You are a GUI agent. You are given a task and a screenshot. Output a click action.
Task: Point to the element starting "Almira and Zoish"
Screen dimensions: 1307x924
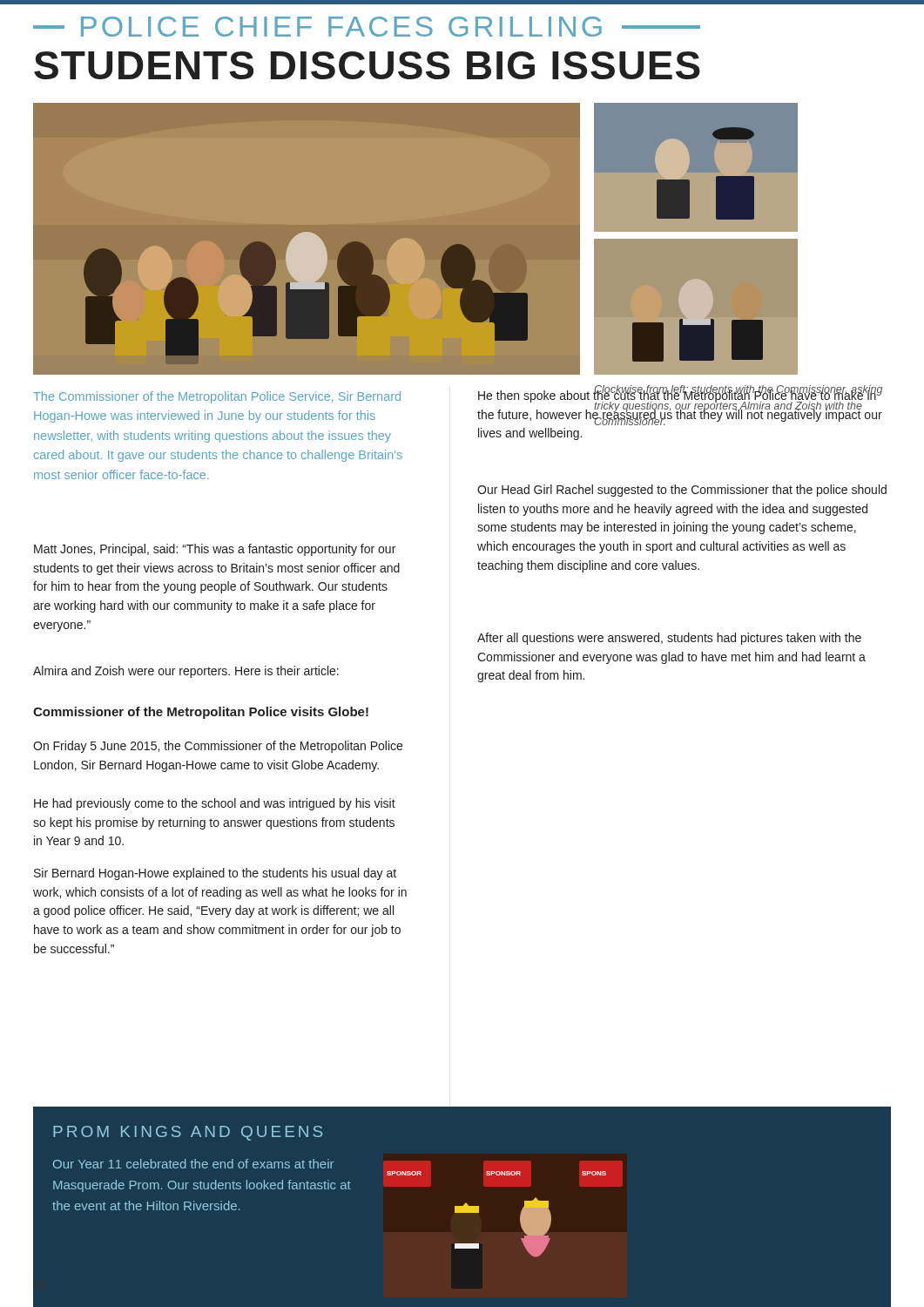coord(186,671)
